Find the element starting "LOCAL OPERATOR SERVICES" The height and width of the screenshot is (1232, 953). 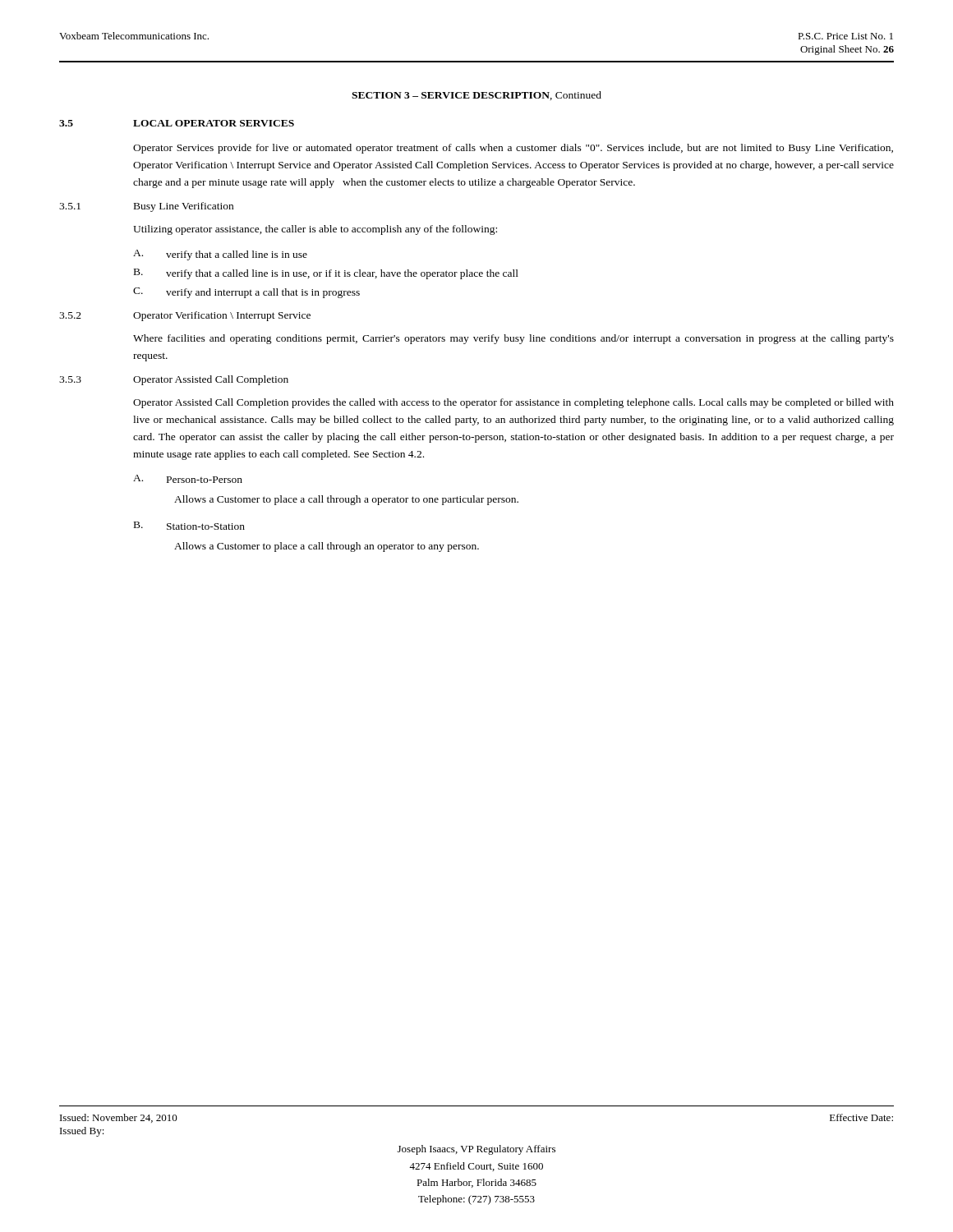click(x=214, y=123)
